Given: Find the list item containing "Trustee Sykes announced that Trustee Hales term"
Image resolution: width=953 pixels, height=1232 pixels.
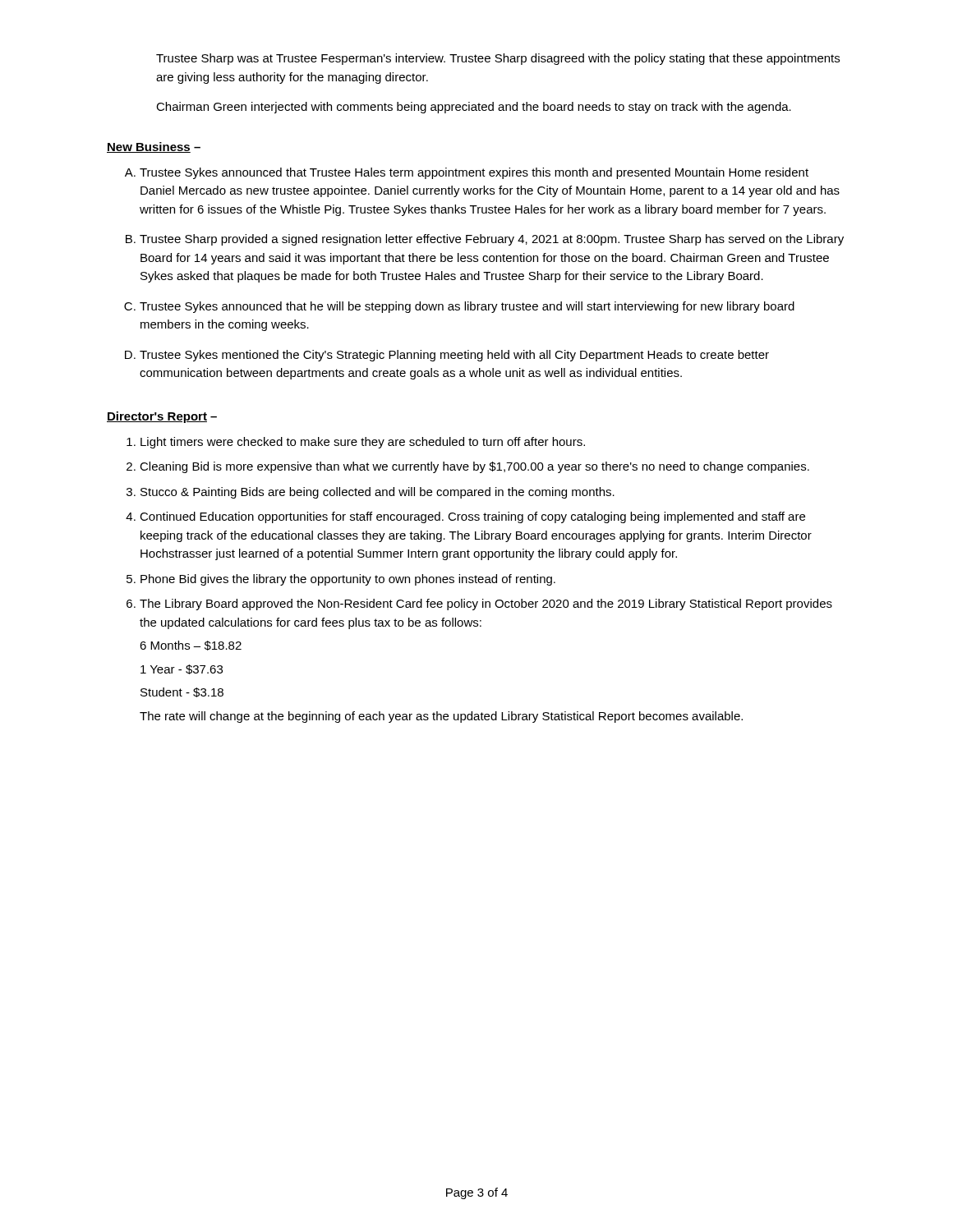Looking at the screenshot, I should [x=490, y=190].
